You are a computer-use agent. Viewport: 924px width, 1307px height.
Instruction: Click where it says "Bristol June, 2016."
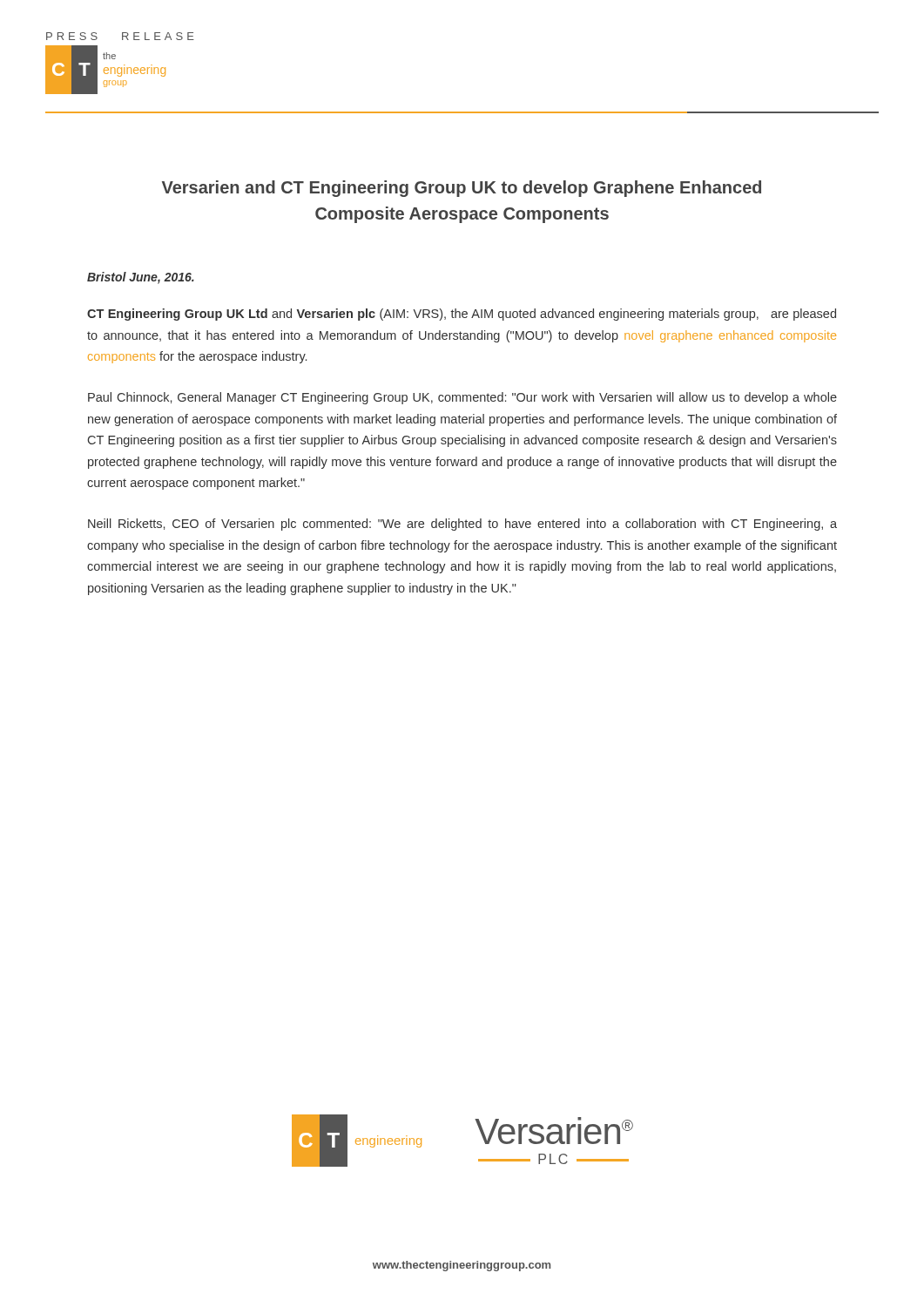click(x=141, y=278)
